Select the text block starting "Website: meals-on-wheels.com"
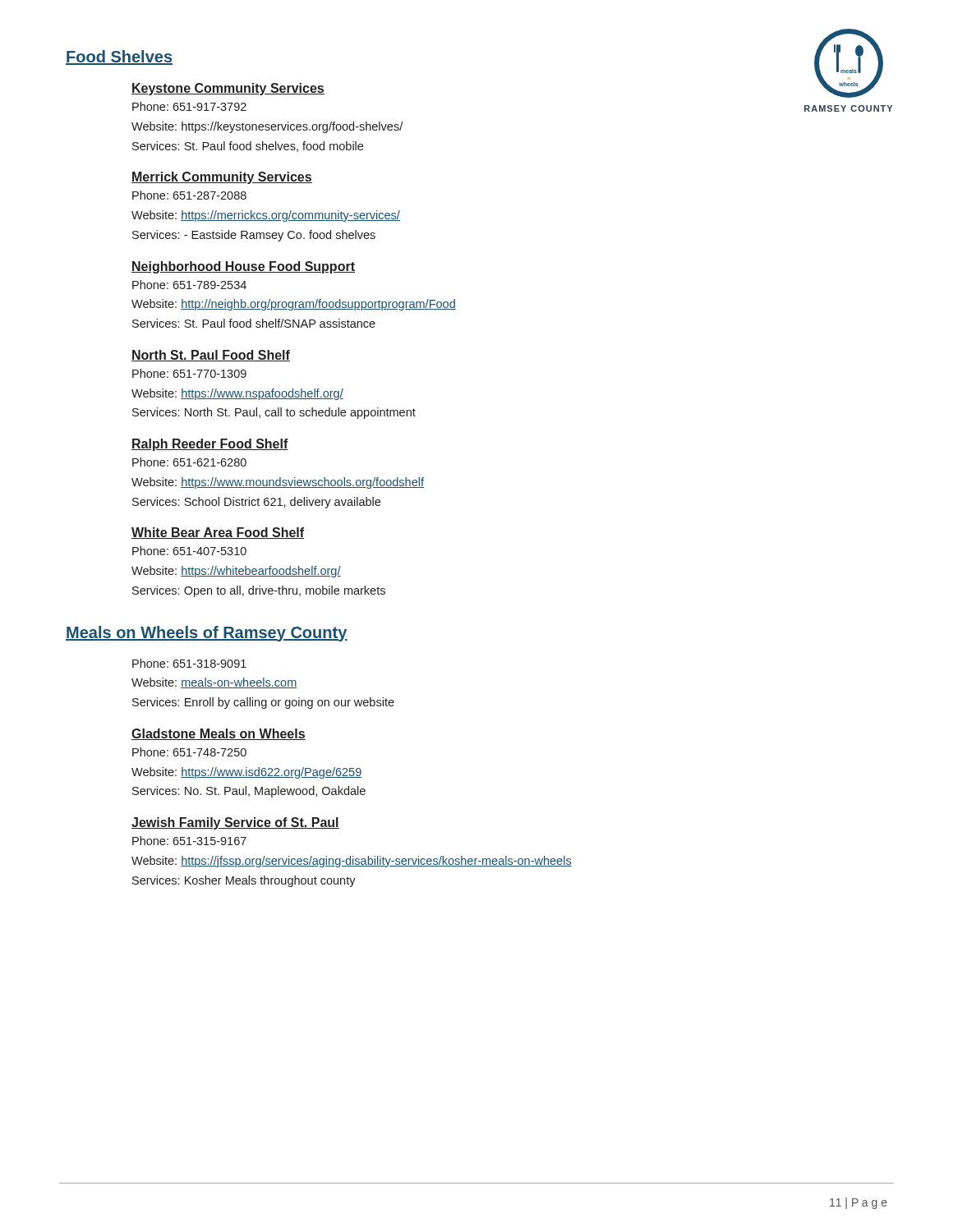This screenshot has width=953, height=1232. pyautogui.click(x=214, y=683)
